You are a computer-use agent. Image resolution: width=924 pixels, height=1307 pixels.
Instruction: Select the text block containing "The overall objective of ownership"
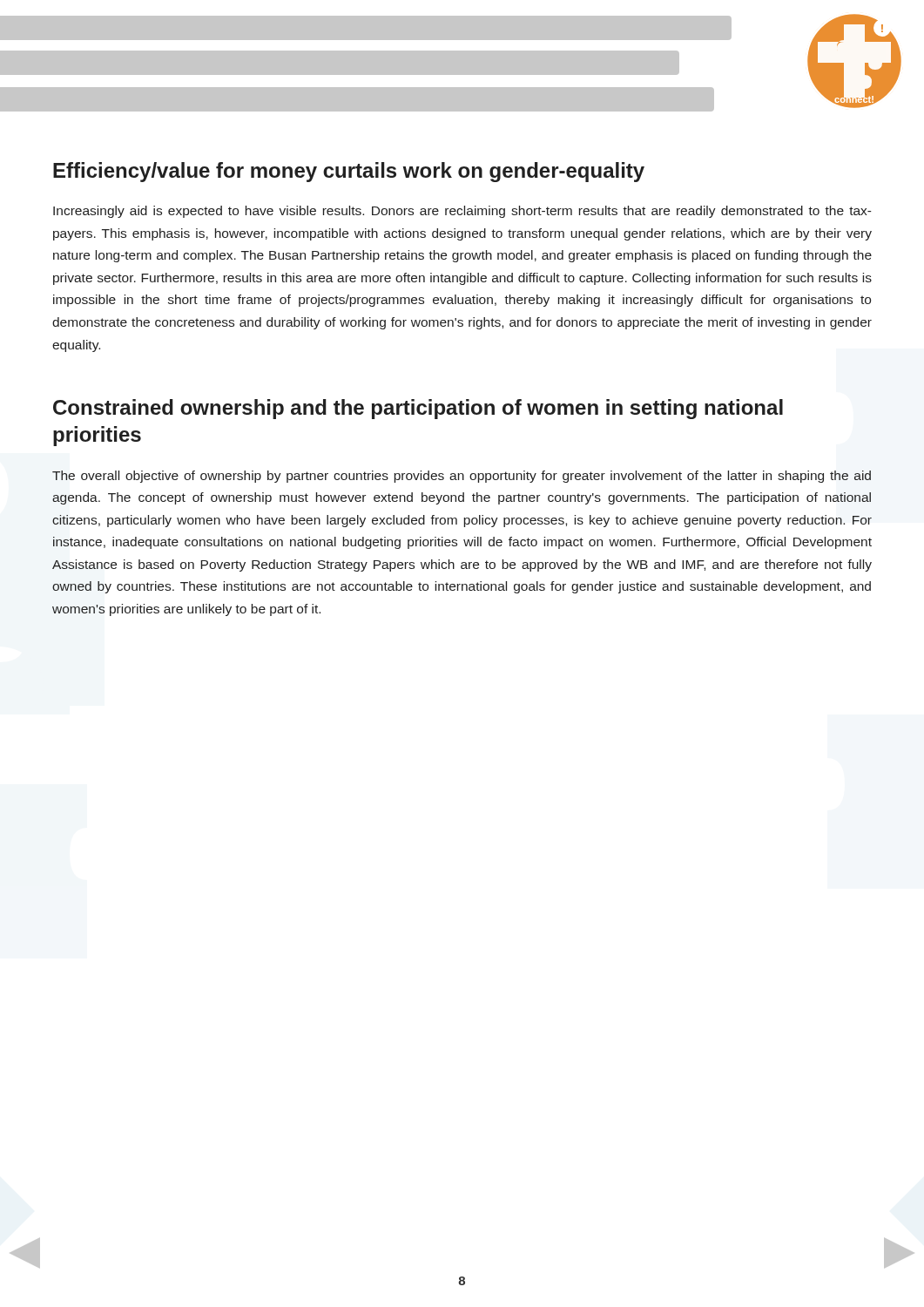(x=462, y=542)
